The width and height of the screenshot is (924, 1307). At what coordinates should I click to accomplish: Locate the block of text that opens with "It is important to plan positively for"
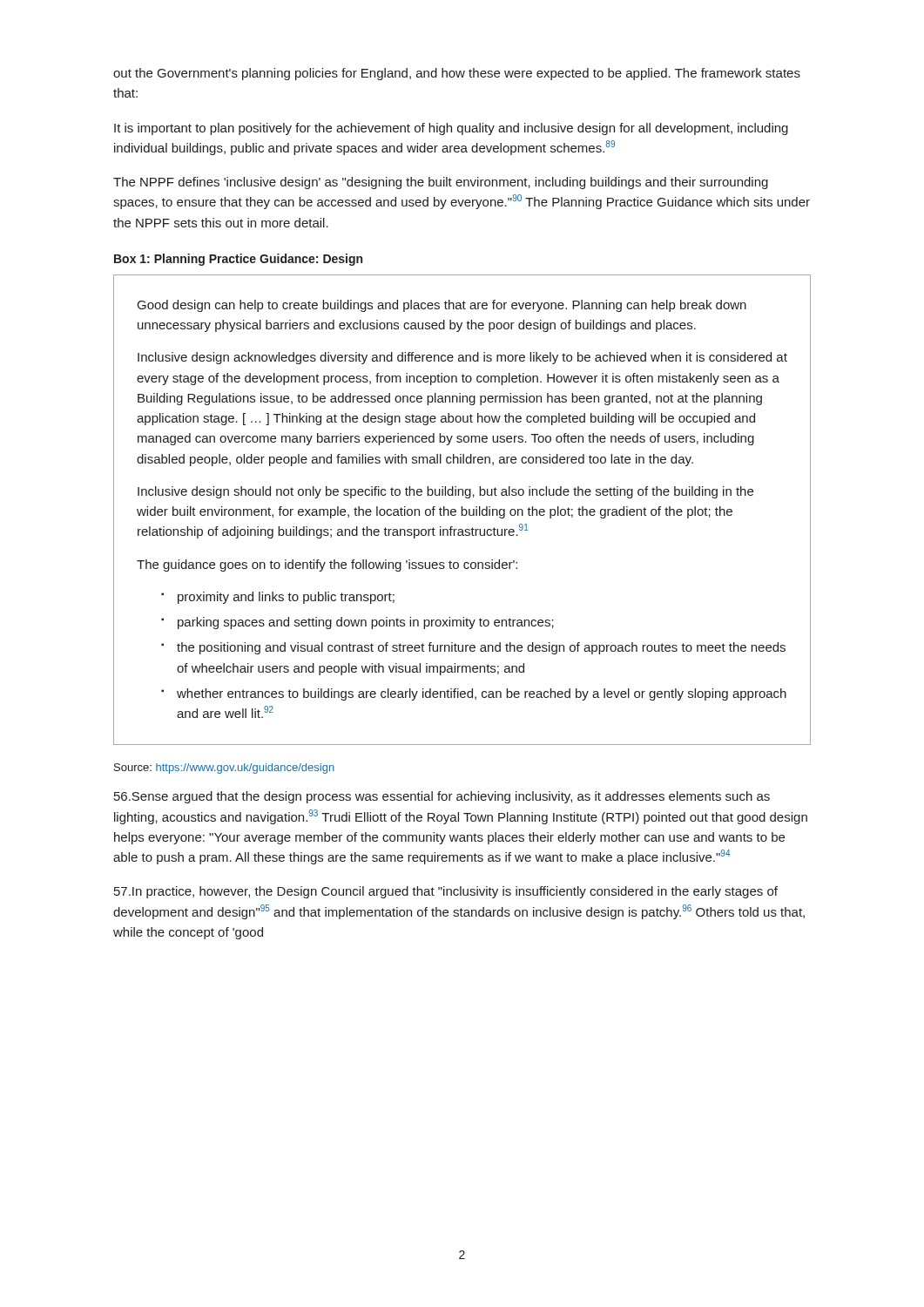(x=451, y=137)
